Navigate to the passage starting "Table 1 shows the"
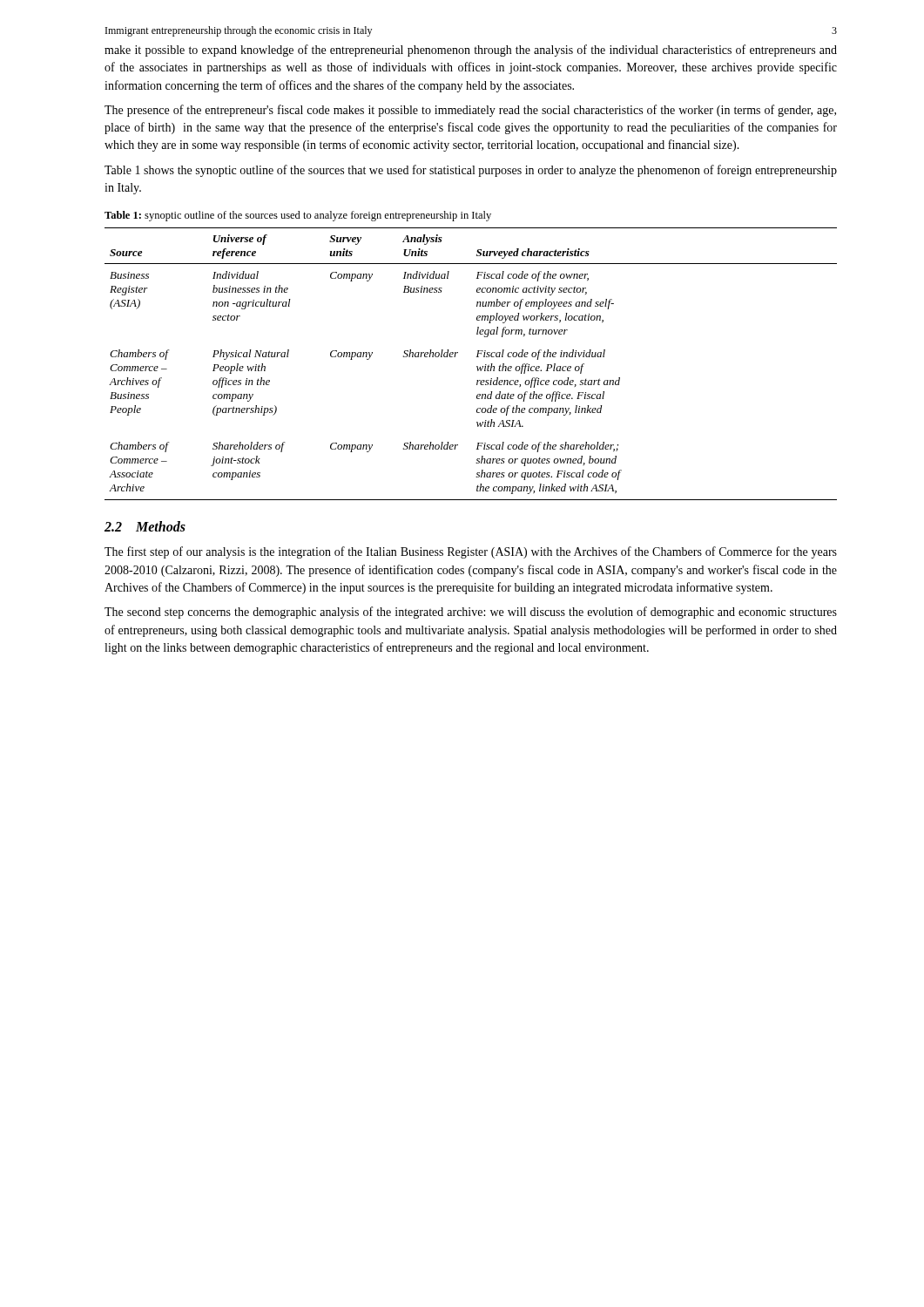This screenshot has height=1307, width=924. pyautogui.click(x=471, y=179)
